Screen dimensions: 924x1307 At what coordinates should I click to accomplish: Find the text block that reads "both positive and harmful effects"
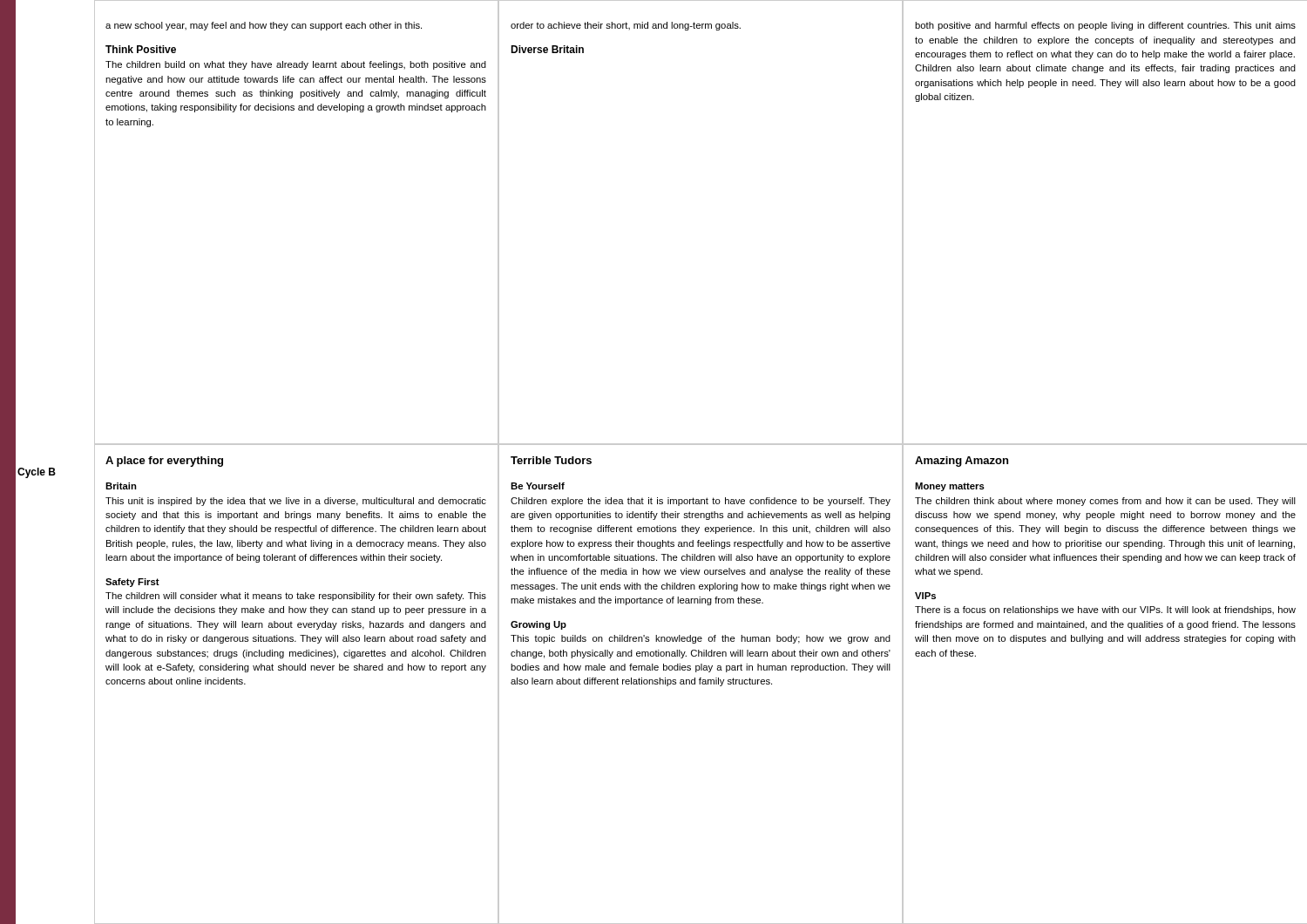pos(1105,61)
